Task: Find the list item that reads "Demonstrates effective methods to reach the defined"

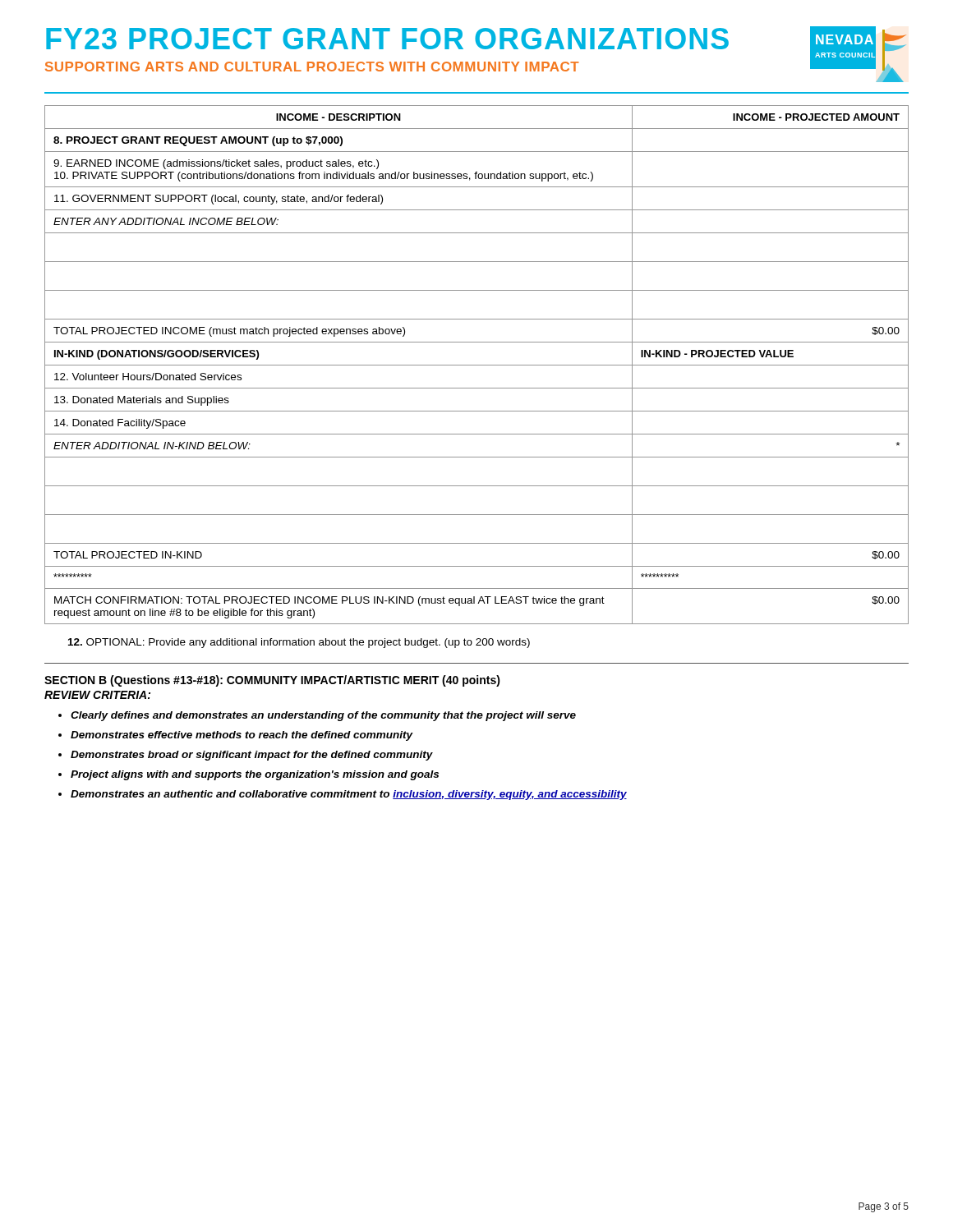Action: [x=242, y=735]
